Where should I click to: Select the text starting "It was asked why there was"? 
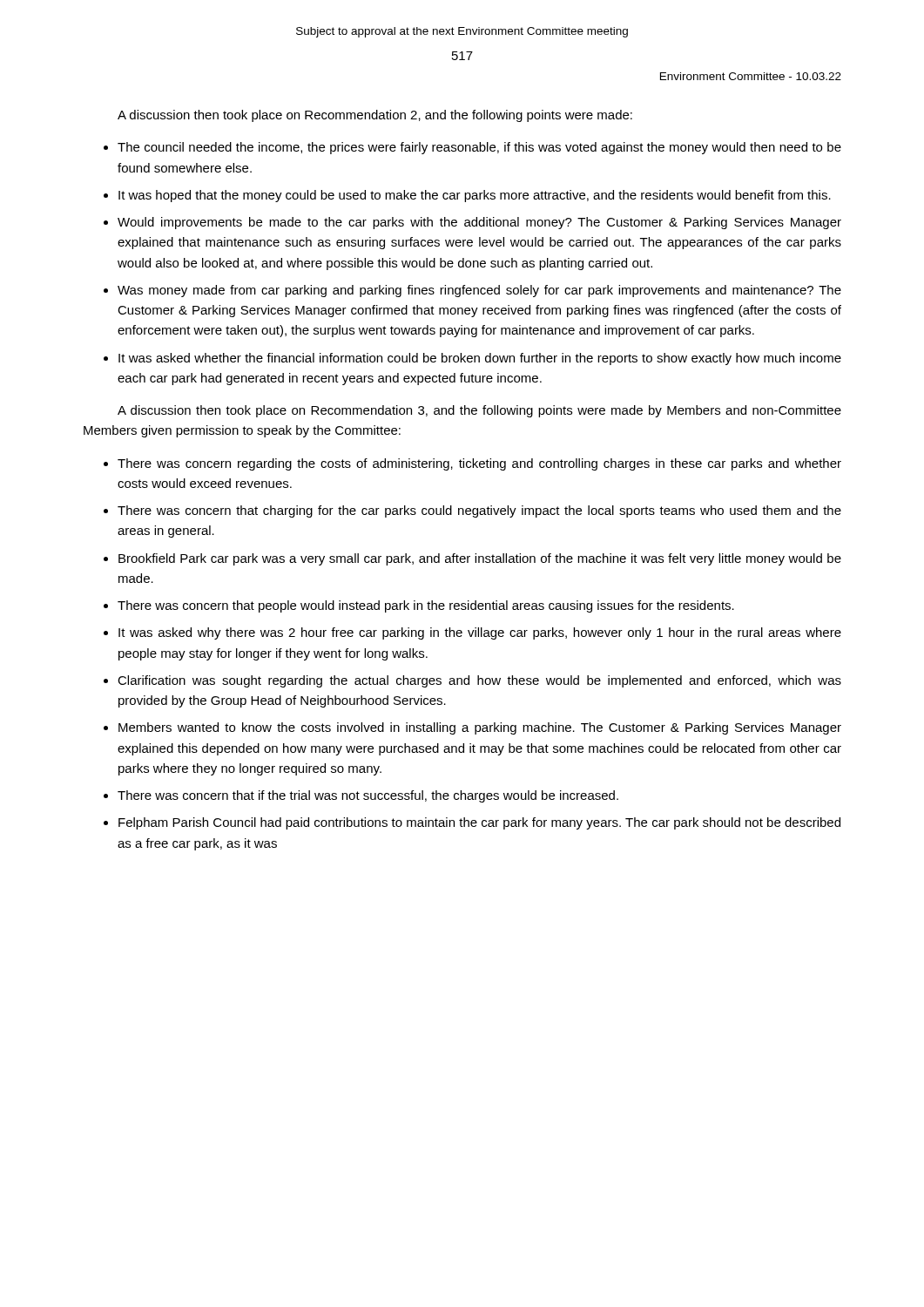(x=479, y=643)
